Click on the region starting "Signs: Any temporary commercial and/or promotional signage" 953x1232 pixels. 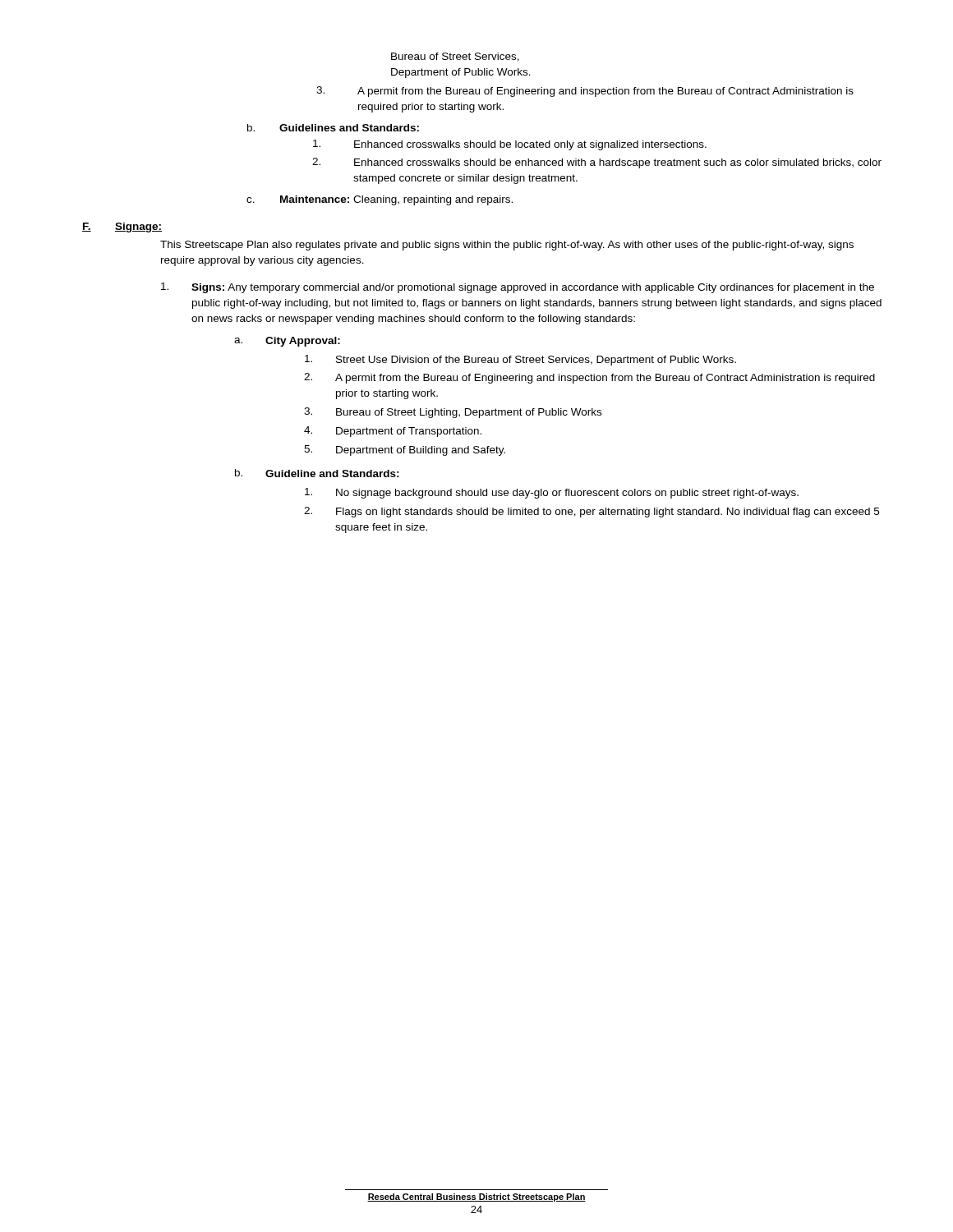[x=524, y=303]
